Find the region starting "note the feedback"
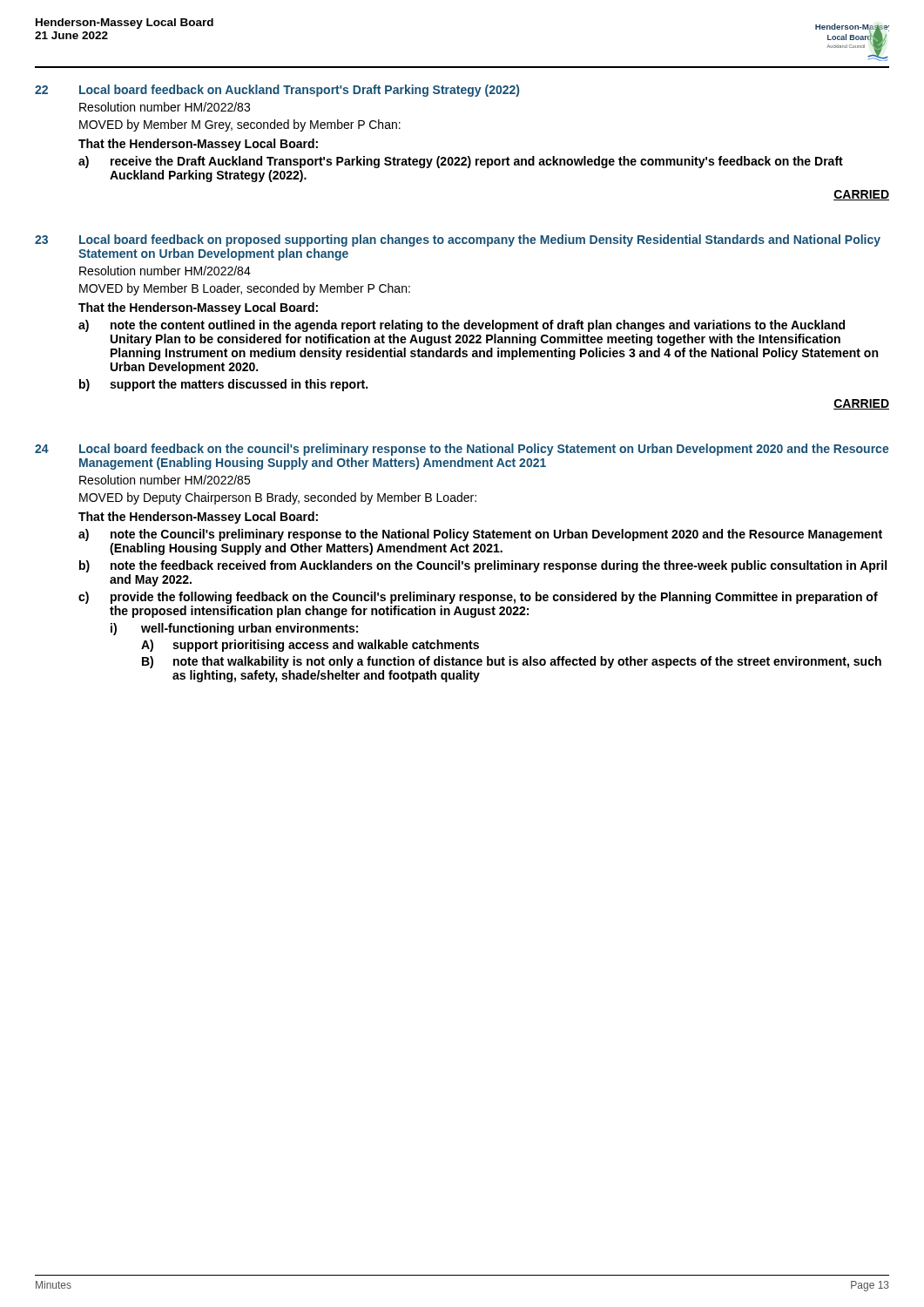Viewport: 924px width, 1307px height. pyautogui.click(x=499, y=572)
